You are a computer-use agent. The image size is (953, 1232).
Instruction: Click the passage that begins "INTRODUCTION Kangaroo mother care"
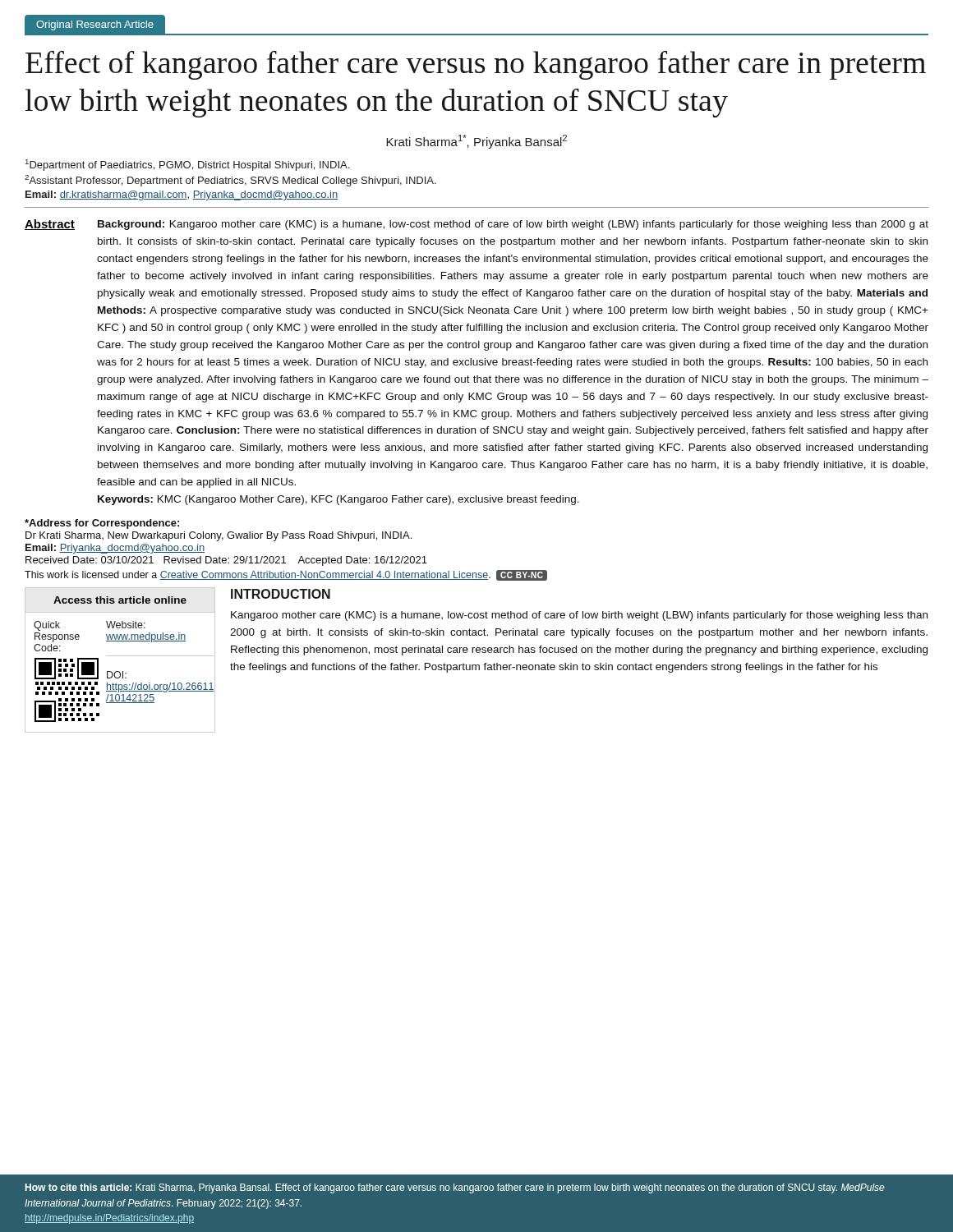pyautogui.click(x=579, y=632)
